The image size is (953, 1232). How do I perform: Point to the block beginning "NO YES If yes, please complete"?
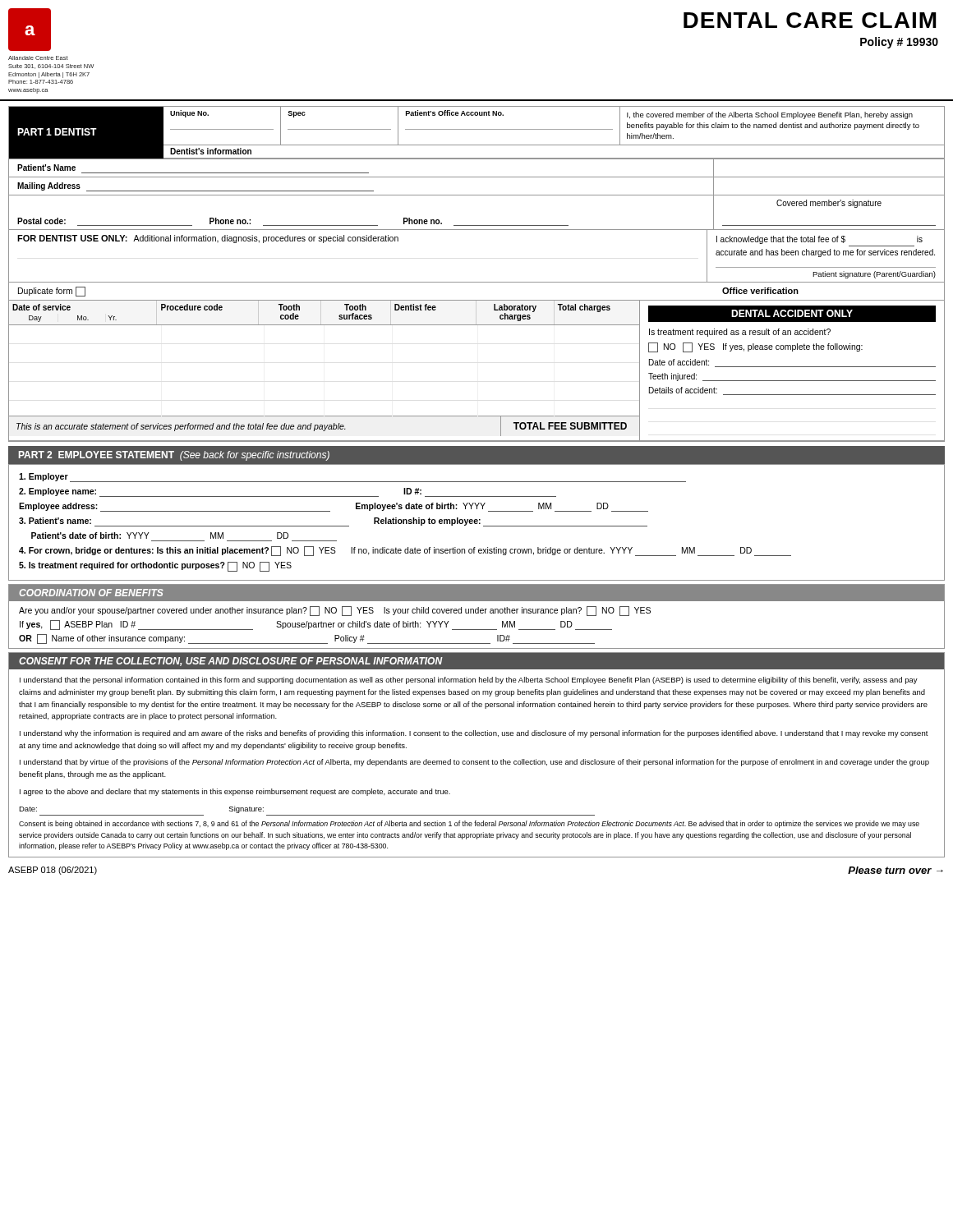[756, 347]
